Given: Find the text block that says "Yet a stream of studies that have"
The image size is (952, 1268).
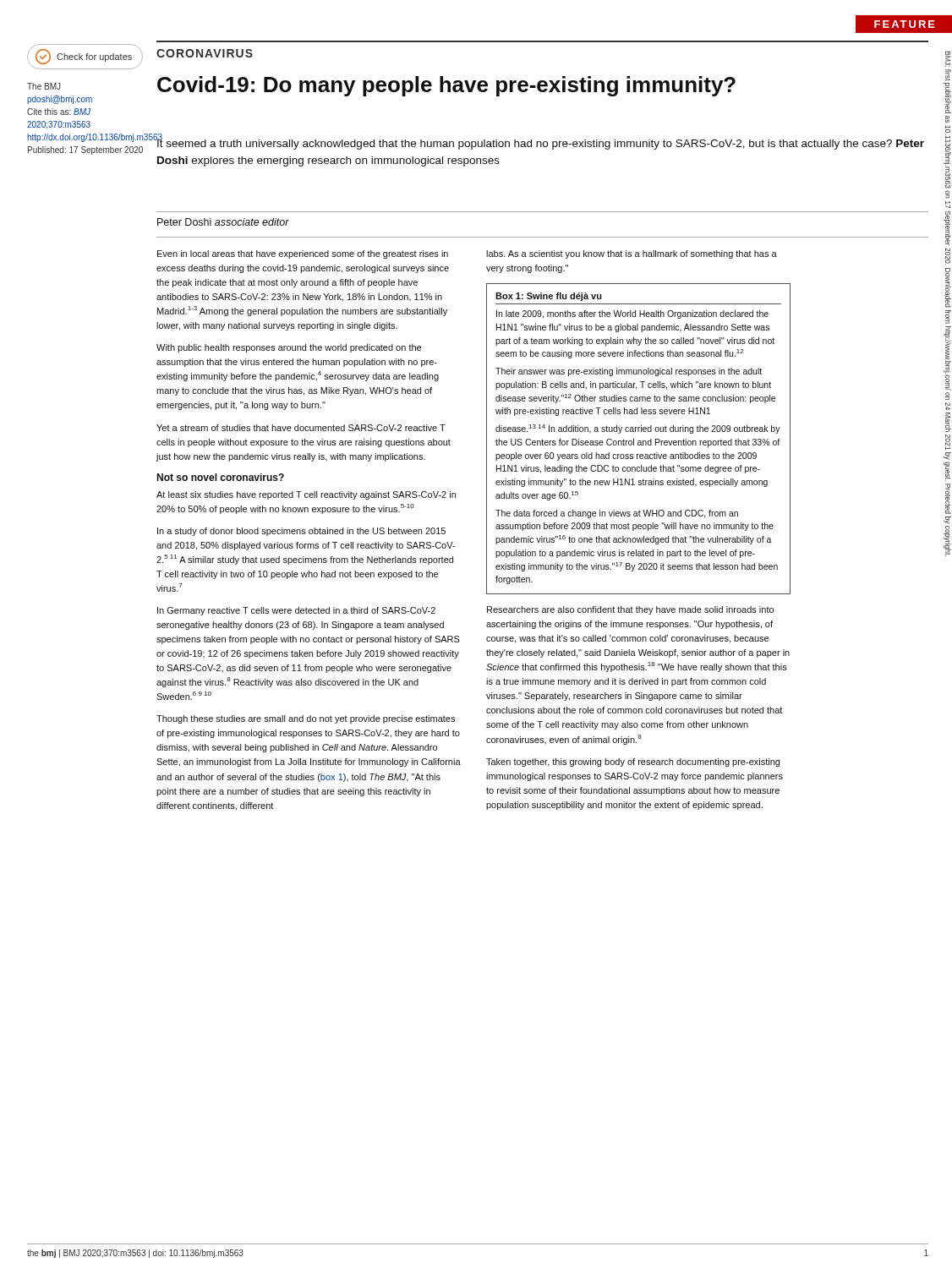Looking at the screenshot, I should [x=303, y=442].
